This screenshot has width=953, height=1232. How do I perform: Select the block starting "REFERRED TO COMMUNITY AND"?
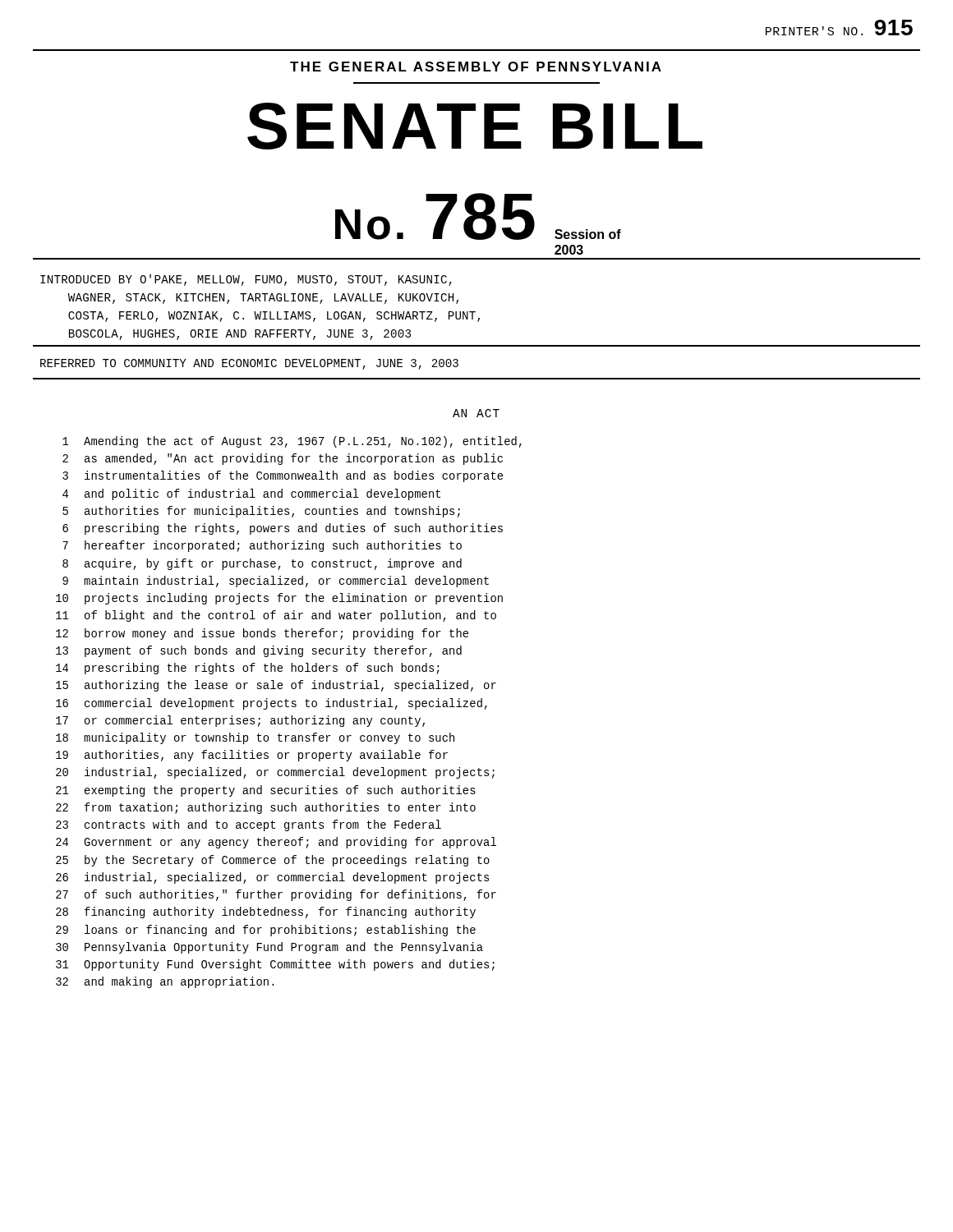coord(249,364)
